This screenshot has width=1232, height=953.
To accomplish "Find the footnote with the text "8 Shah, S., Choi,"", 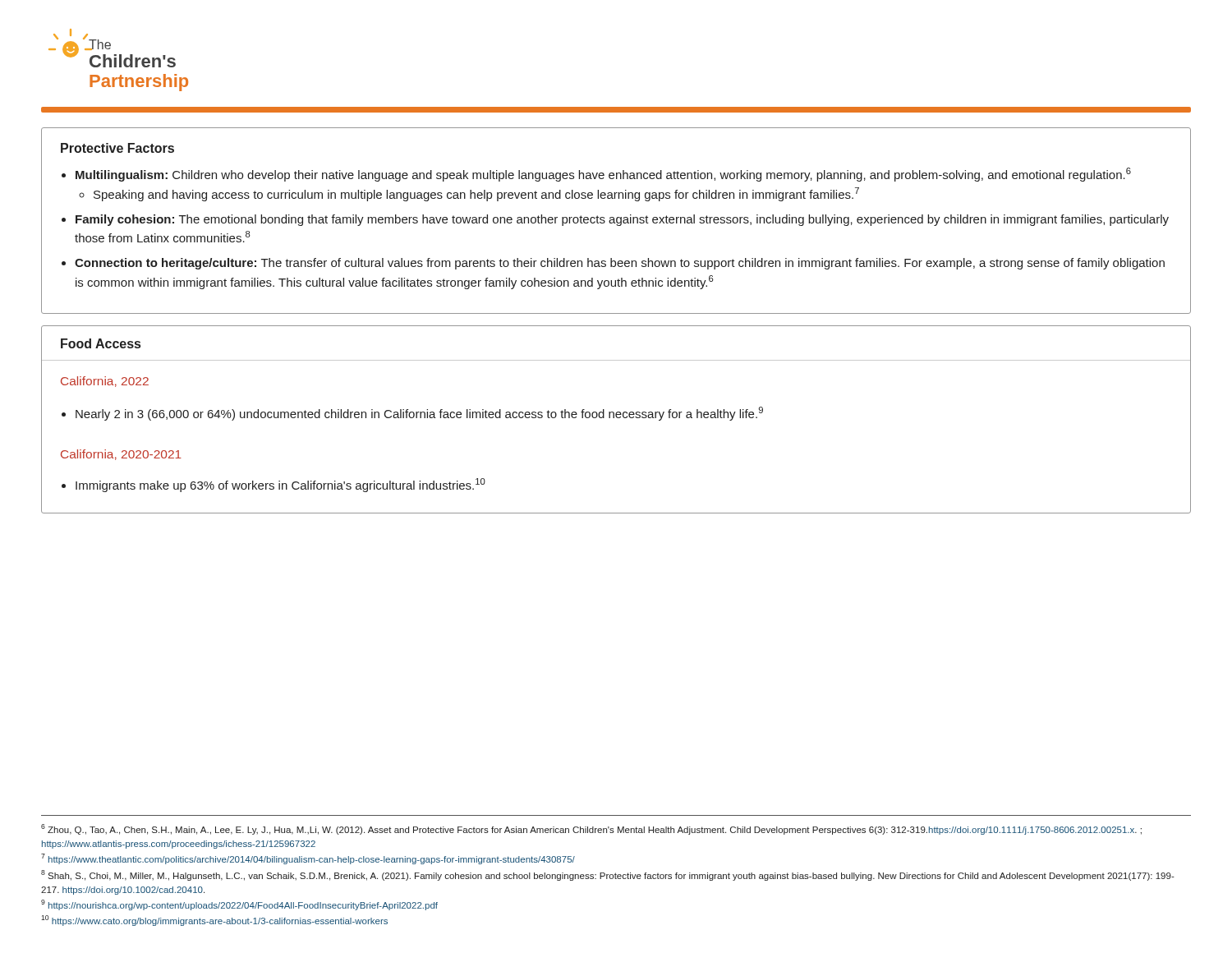I will coord(608,881).
